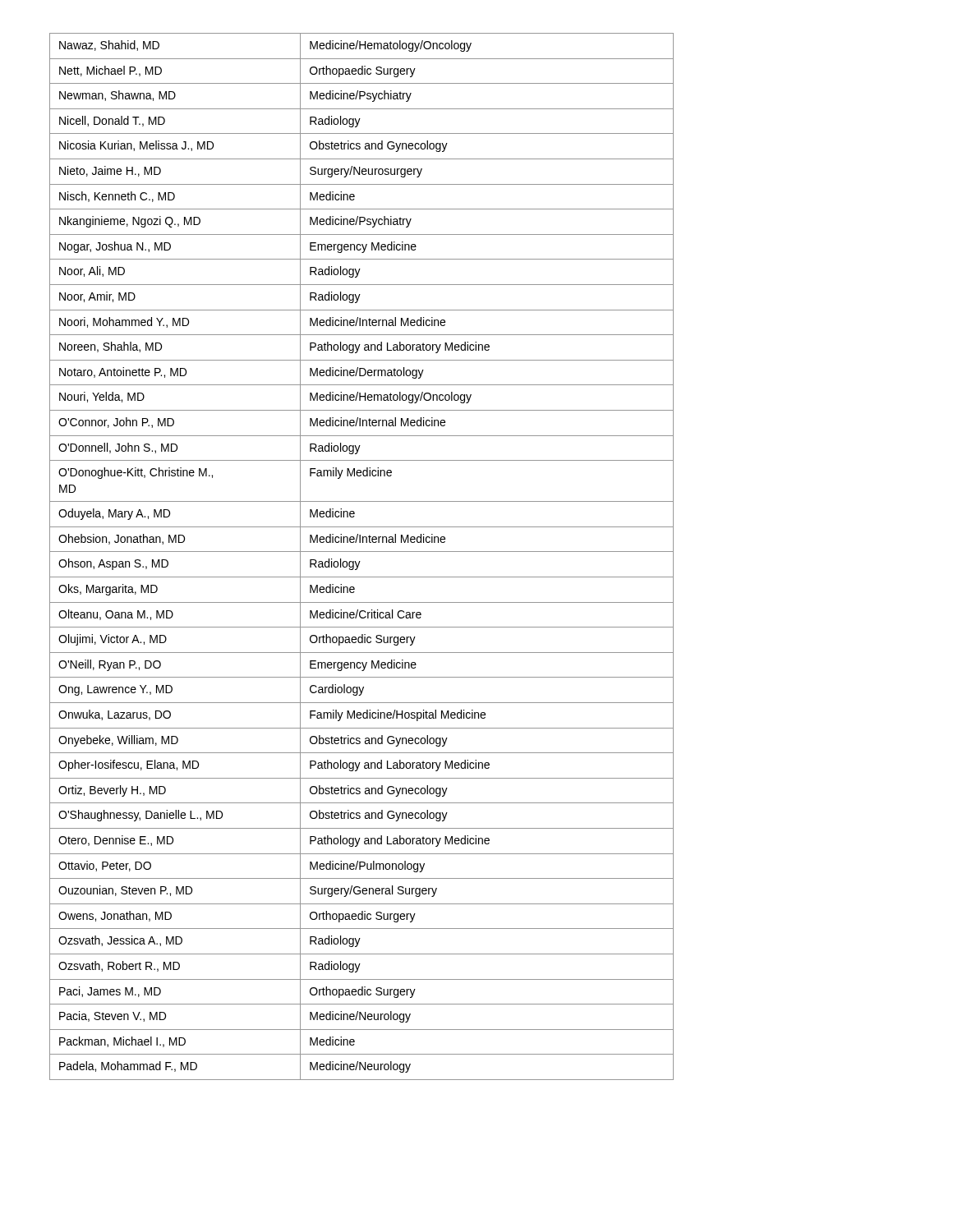Find the table that mentions "O'Donoghue-Kitt, Christine M., MD"
The width and height of the screenshot is (953, 1232).
tap(476, 556)
